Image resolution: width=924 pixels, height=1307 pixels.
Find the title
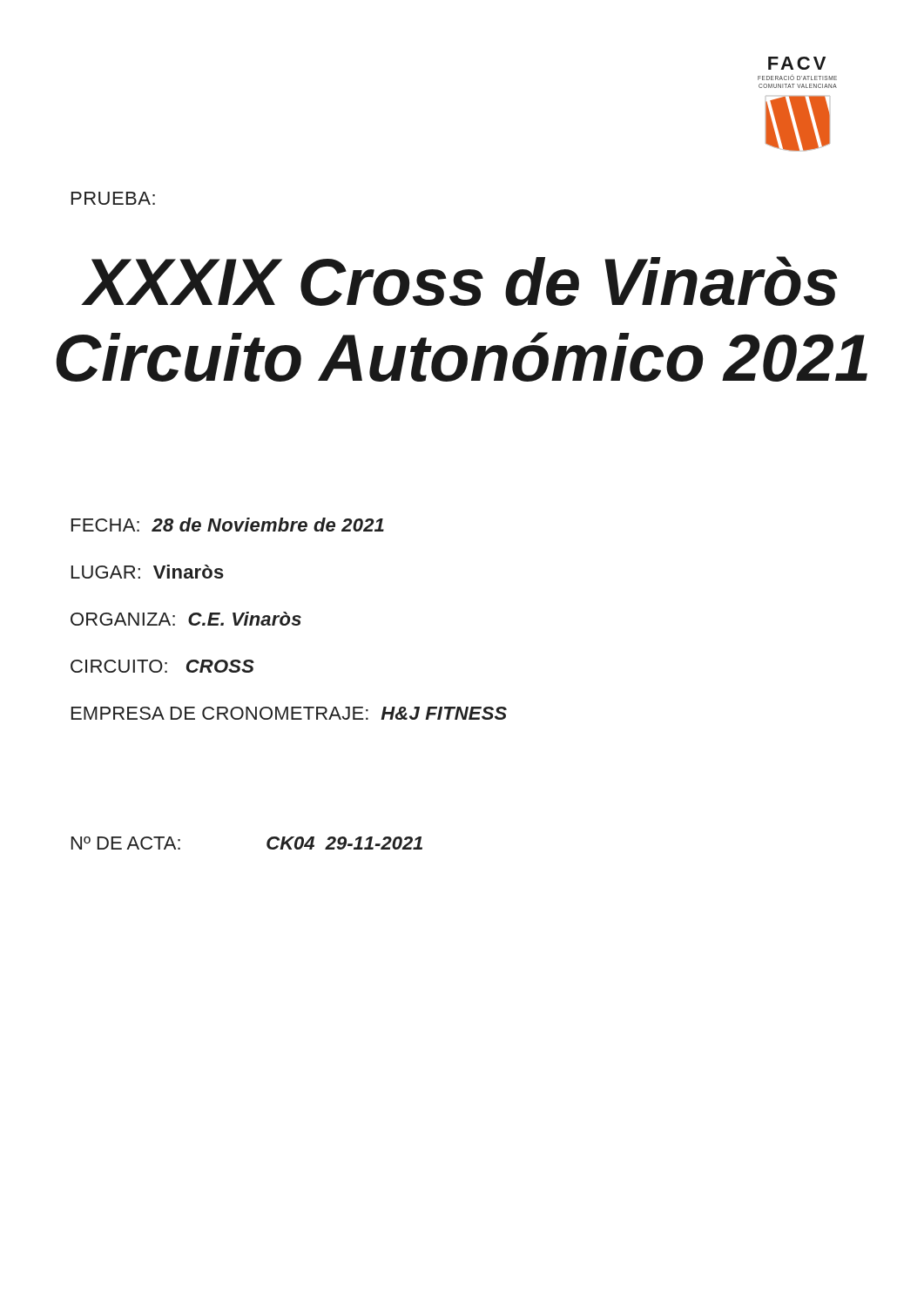pos(462,320)
